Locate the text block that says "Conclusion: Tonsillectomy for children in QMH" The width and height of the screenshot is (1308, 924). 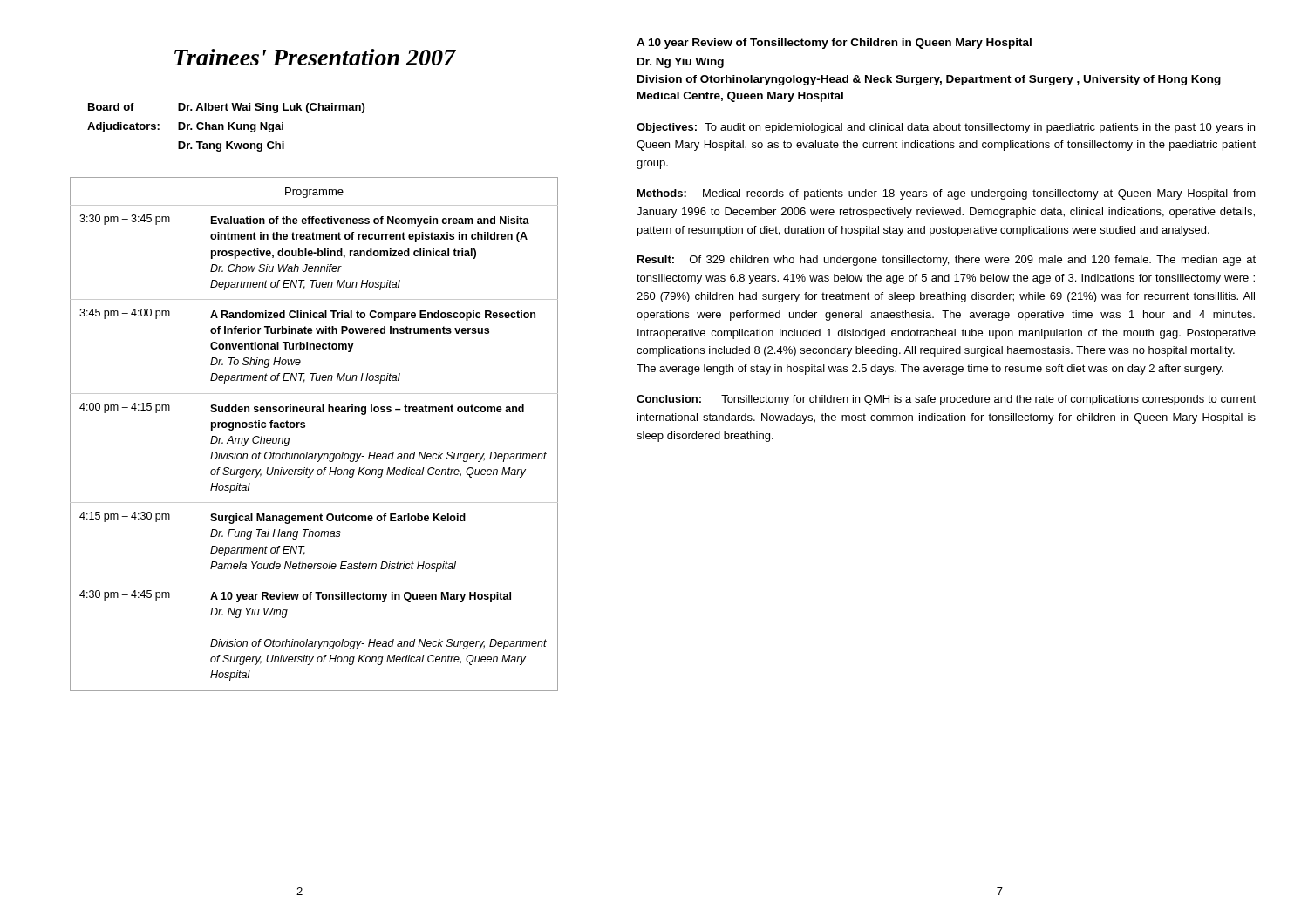946,417
